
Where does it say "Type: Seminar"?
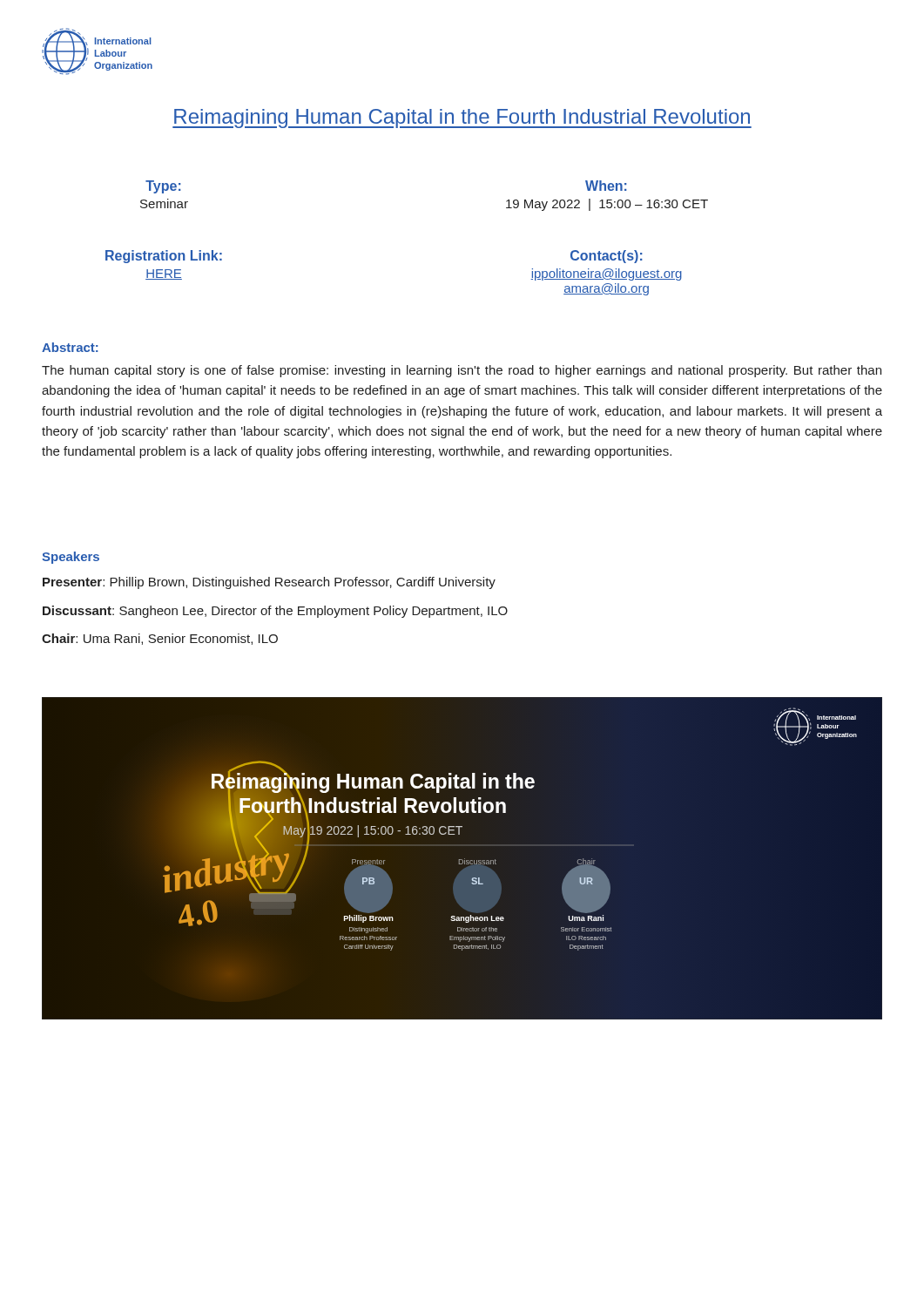pos(164,195)
